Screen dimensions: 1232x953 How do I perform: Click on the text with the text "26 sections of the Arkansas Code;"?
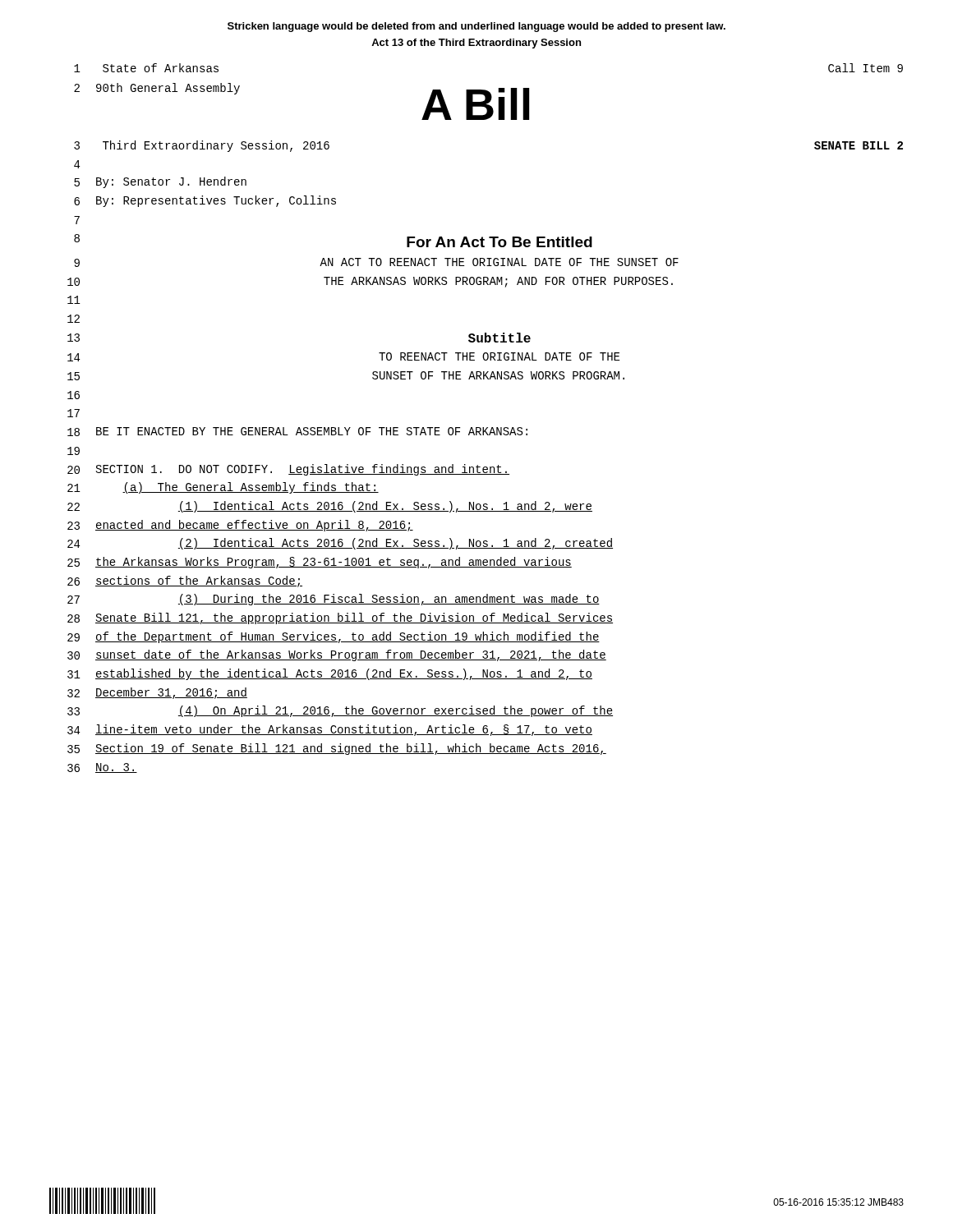pyautogui.click(x=185, y=582)
